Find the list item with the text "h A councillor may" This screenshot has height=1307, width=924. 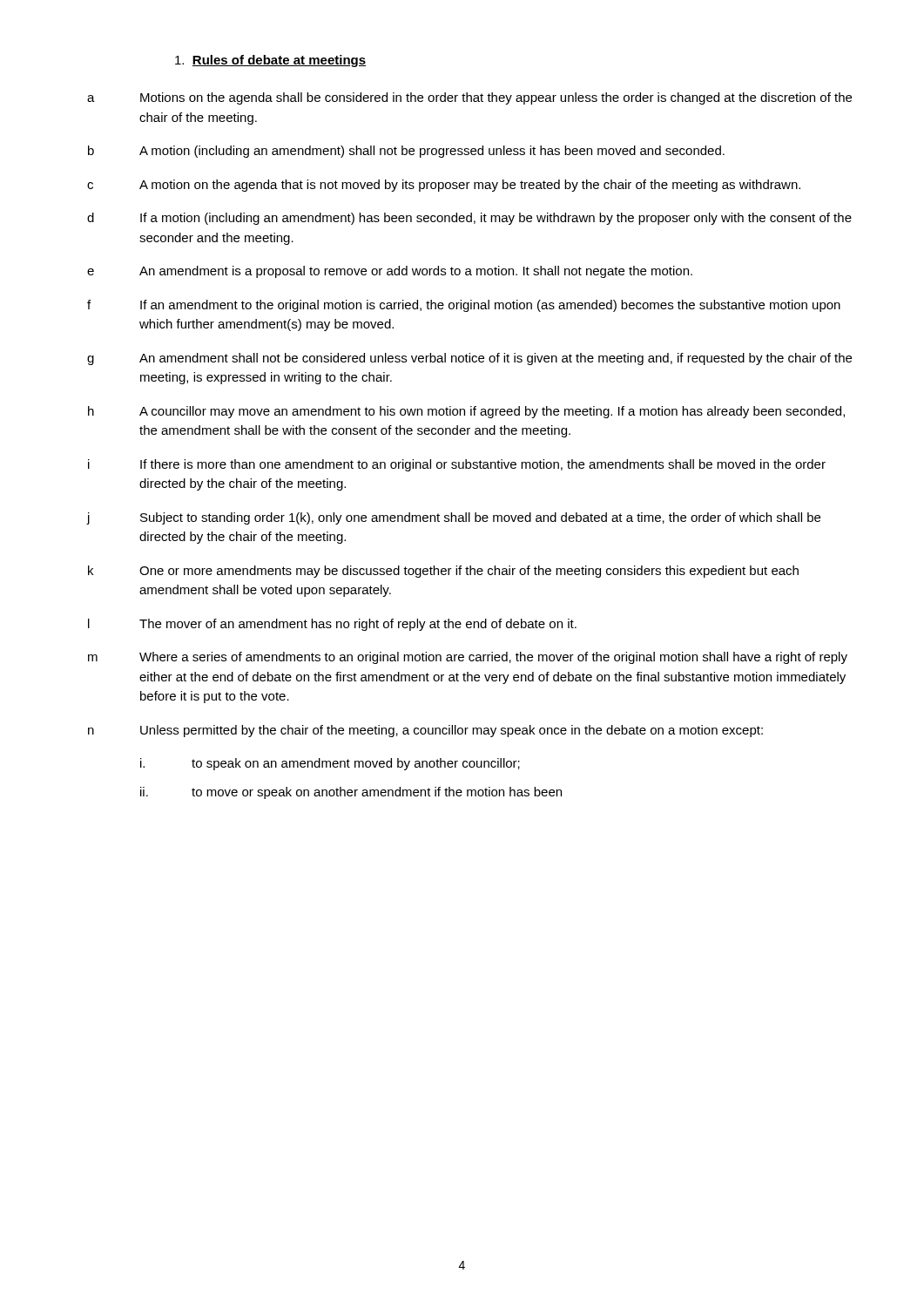point(471,421)
